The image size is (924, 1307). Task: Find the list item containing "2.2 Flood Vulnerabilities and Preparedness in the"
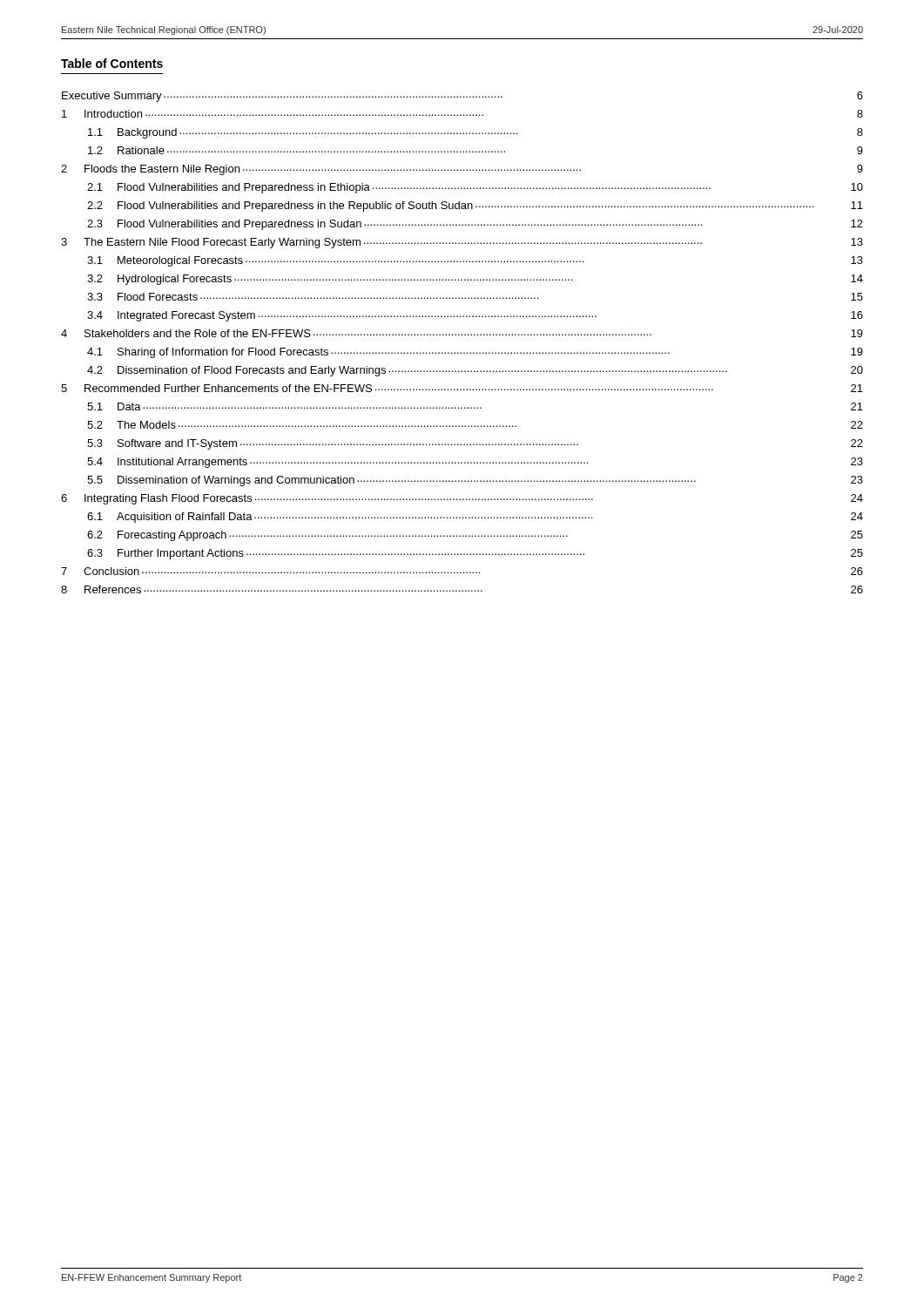475,204
